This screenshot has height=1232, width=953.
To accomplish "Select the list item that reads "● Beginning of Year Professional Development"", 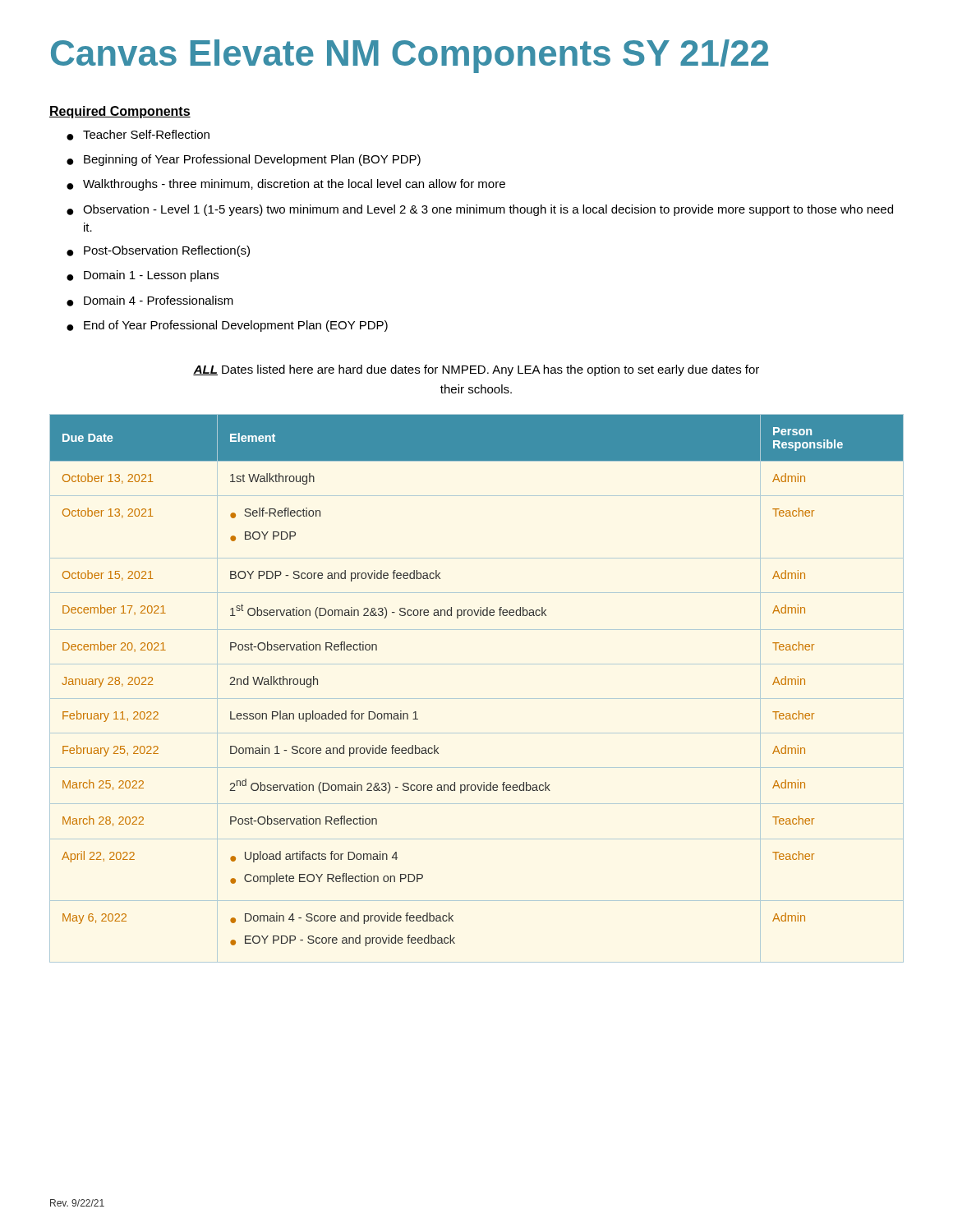I will pyautogui.click(x=243, y=161).
